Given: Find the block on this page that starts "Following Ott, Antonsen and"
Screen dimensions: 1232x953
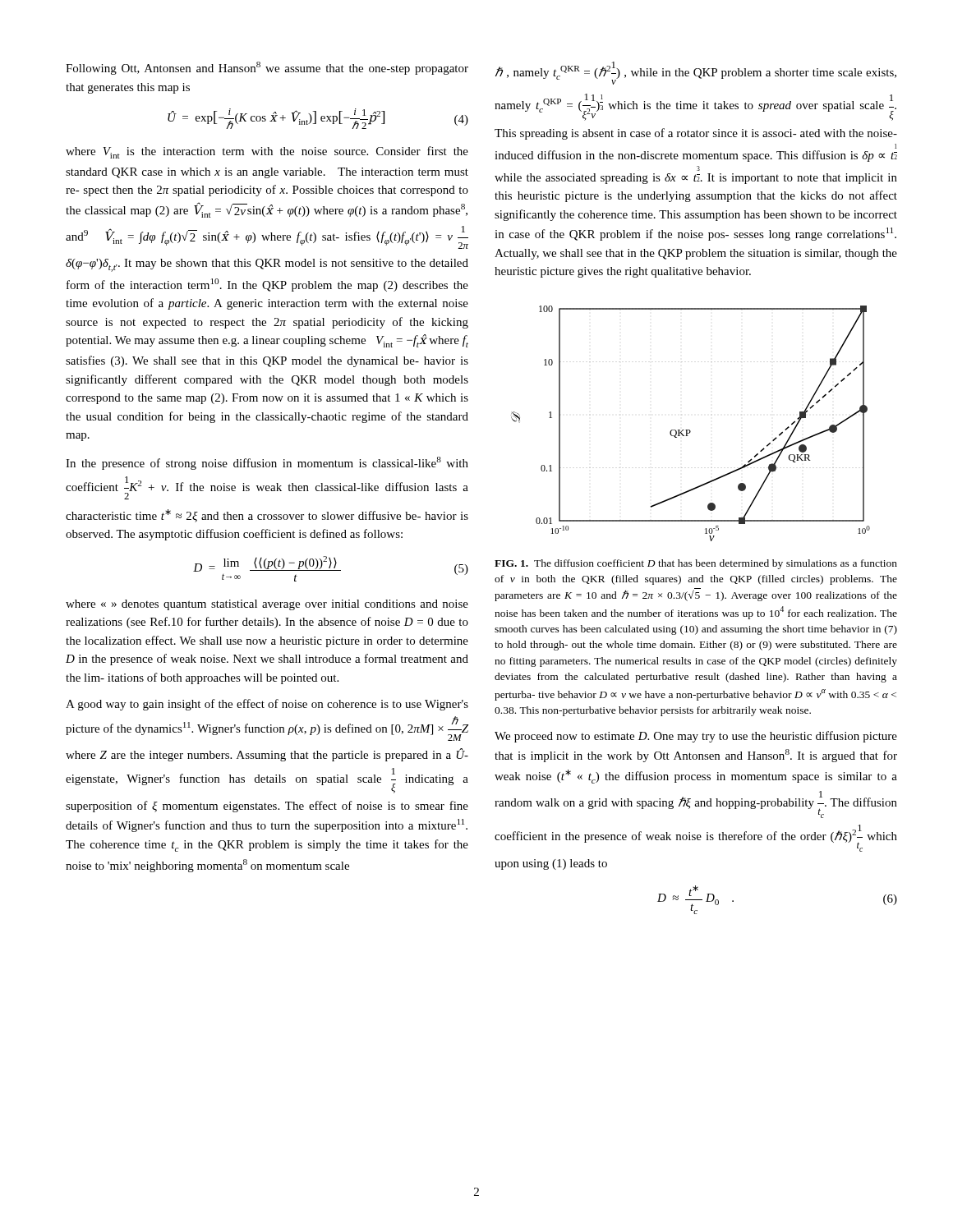Looking at the screenshot, I should [x=267, y=77].
